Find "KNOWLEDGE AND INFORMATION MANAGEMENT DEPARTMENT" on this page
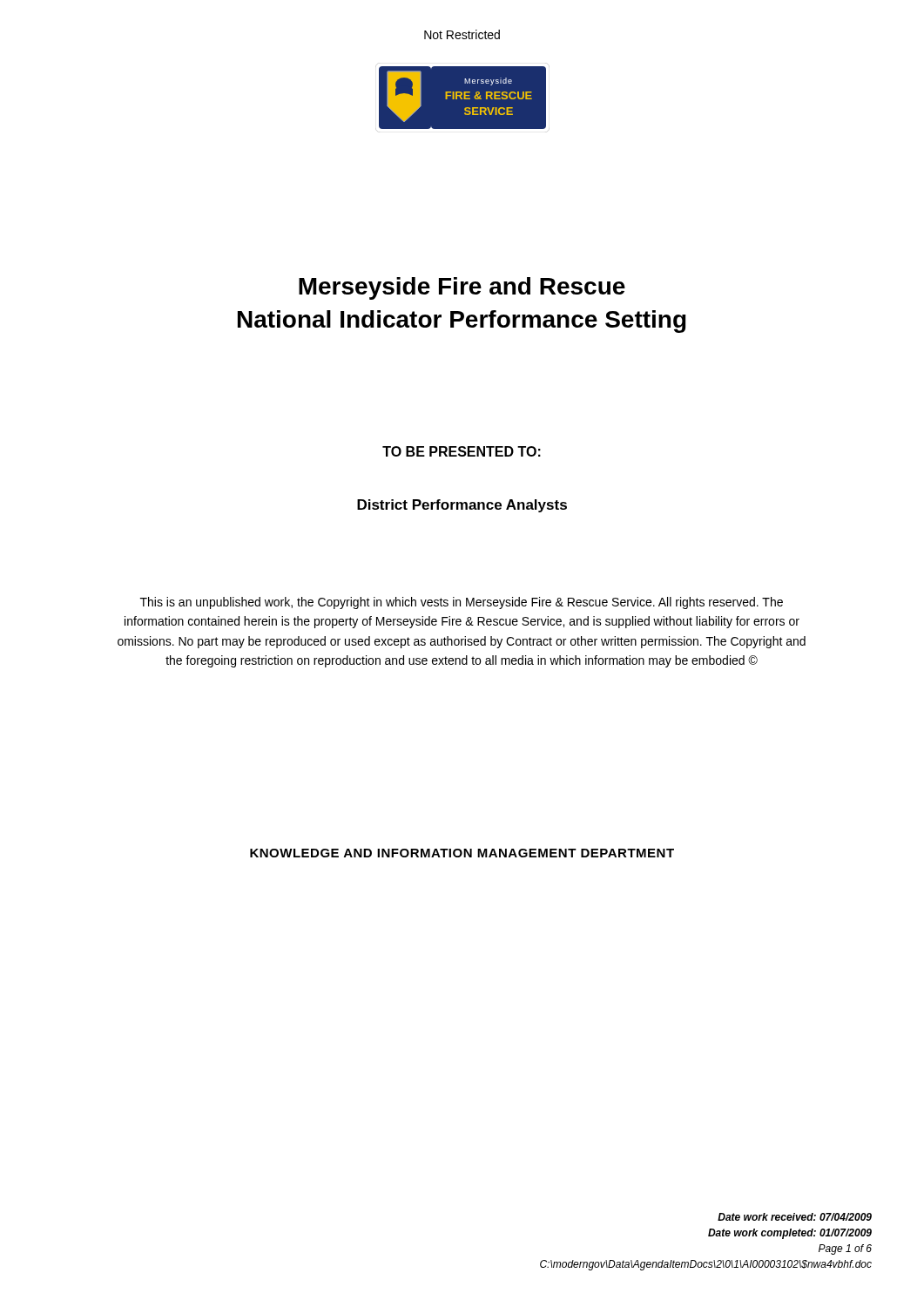 (x=462, y=853)
